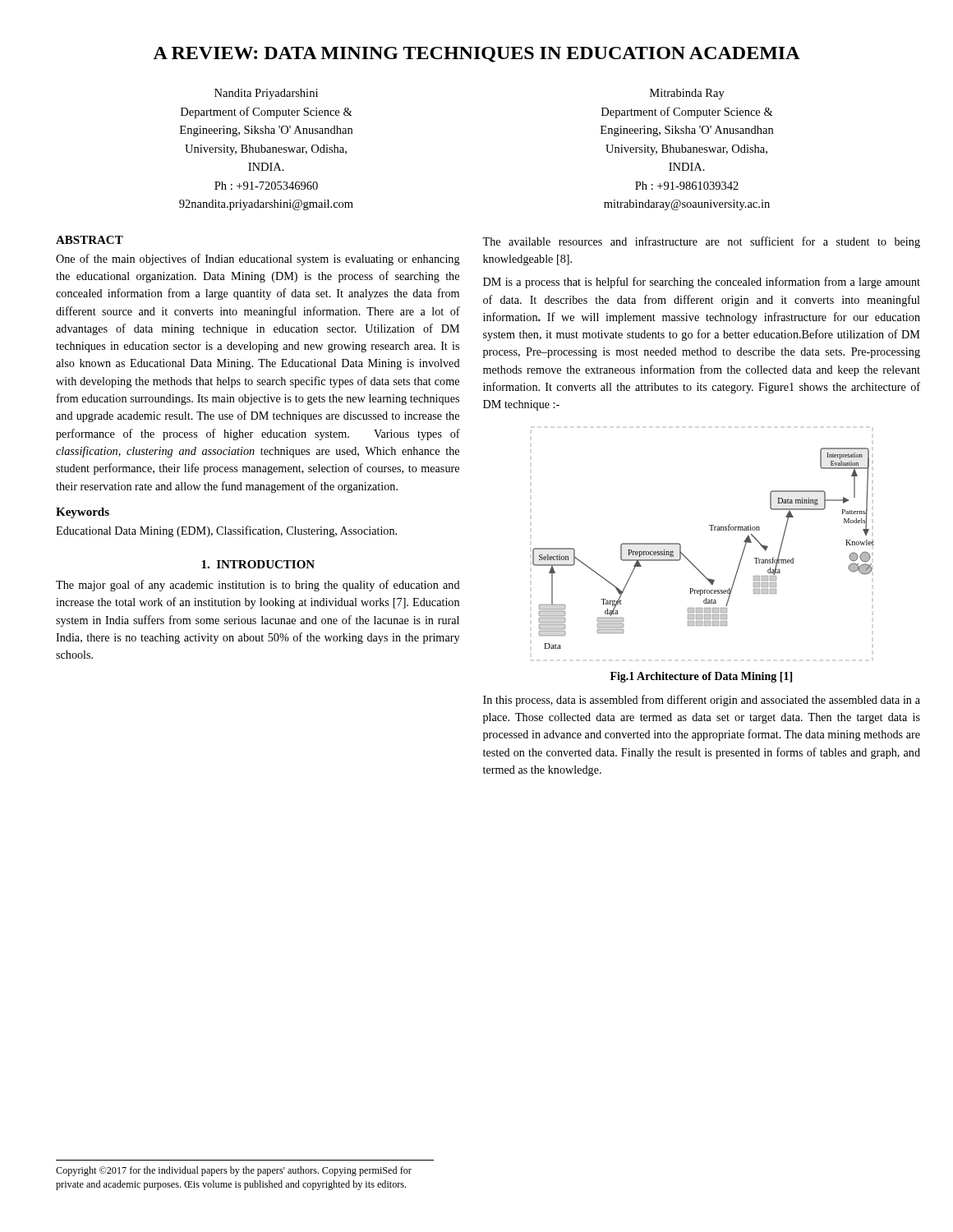The width and height of the screenshot is (953, 1232).
Task: Find the text block that says "The major goal of any academic"
Action: 258,620
